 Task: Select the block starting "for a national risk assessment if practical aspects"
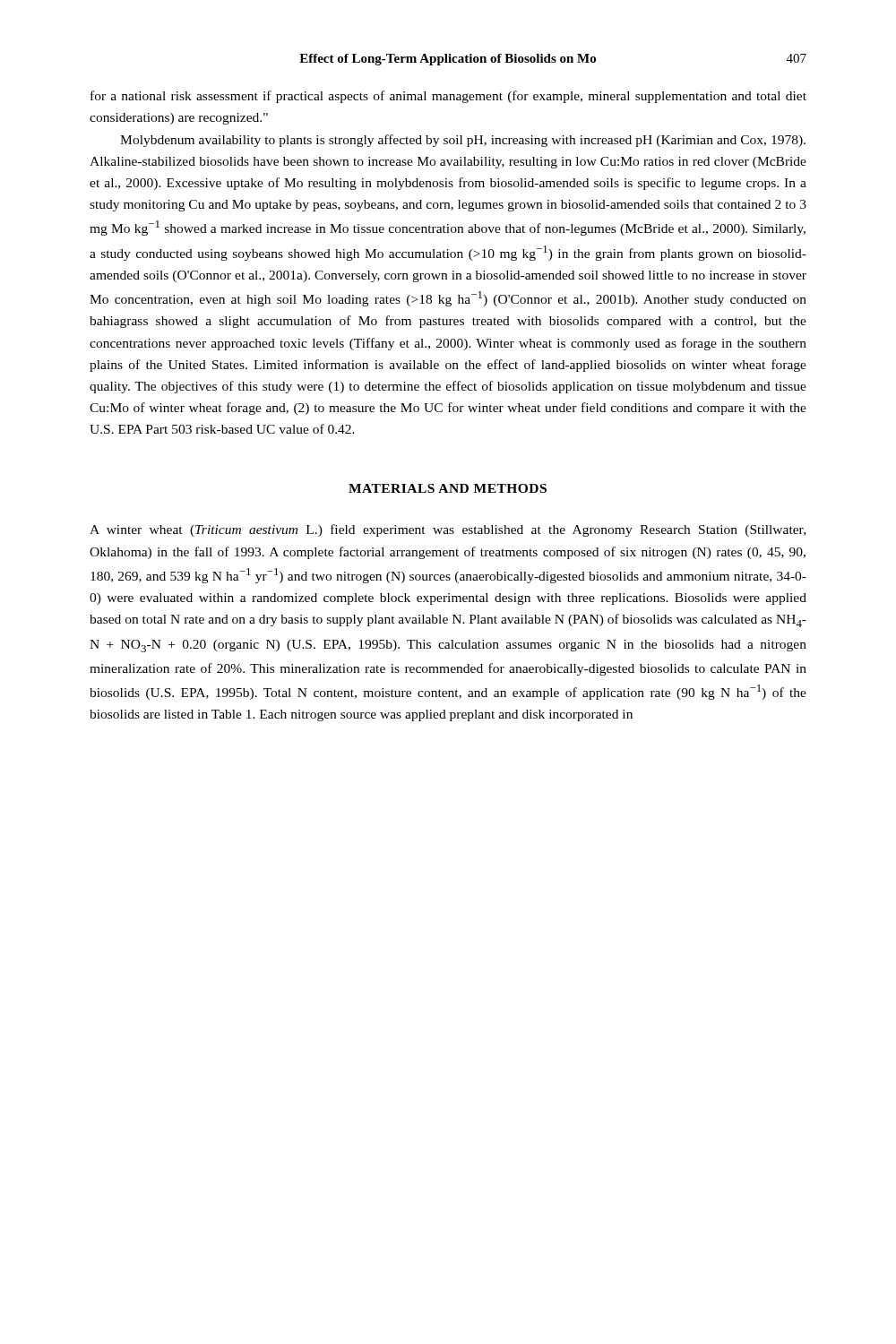pyautogui.click(x=448, y=263)
